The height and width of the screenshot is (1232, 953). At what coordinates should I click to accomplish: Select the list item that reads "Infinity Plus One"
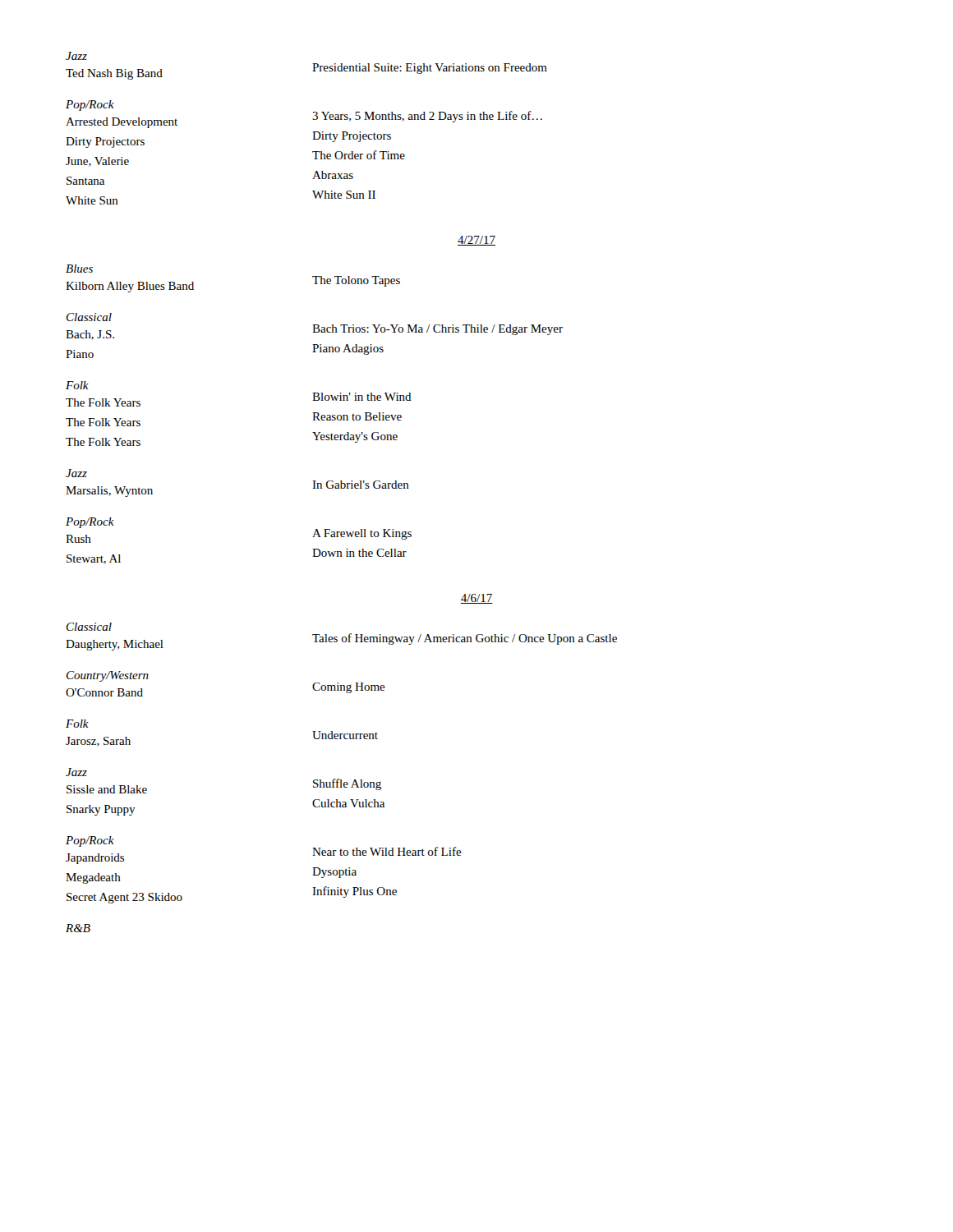coord(355,891)
